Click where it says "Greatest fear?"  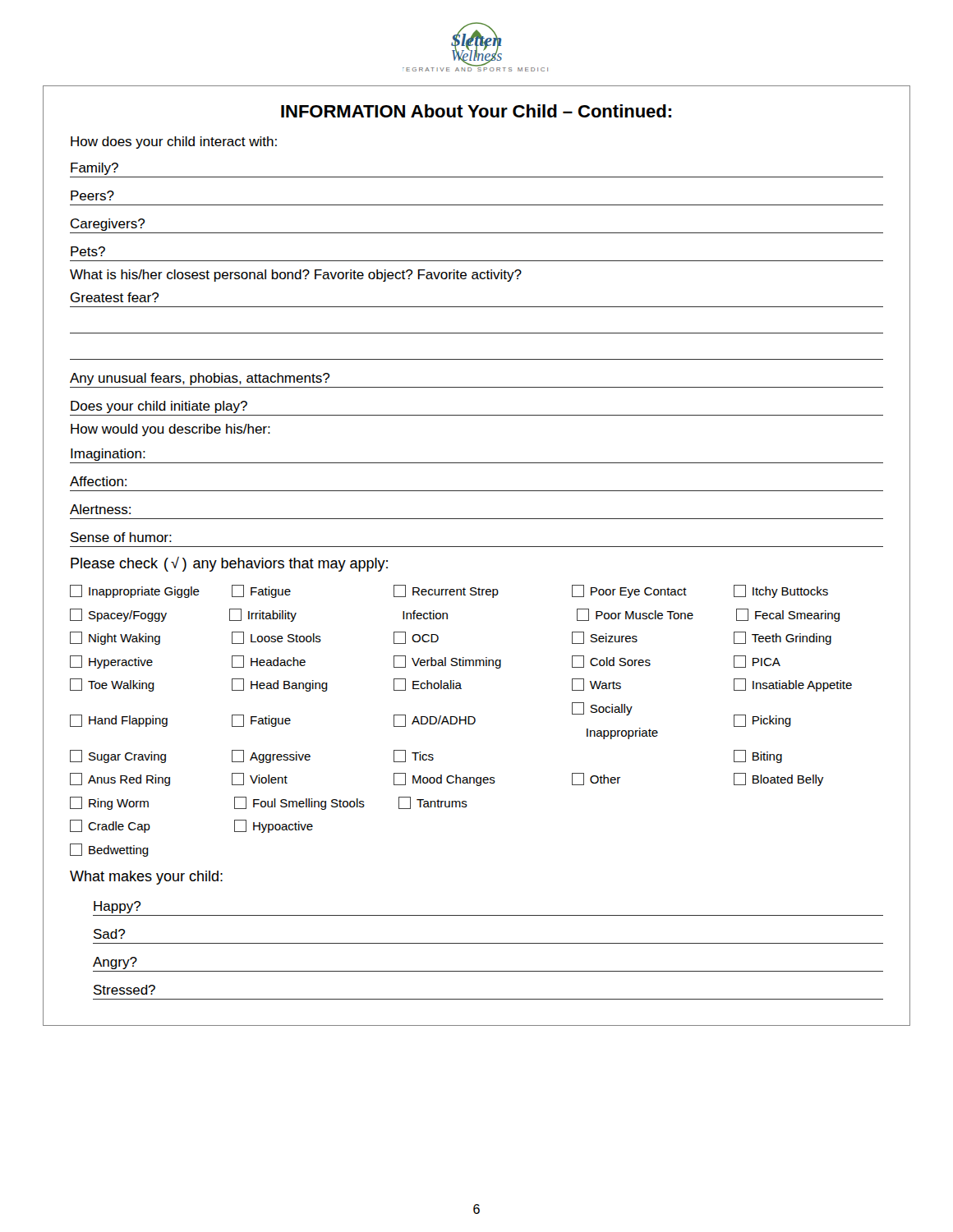[x=115, y=298]
